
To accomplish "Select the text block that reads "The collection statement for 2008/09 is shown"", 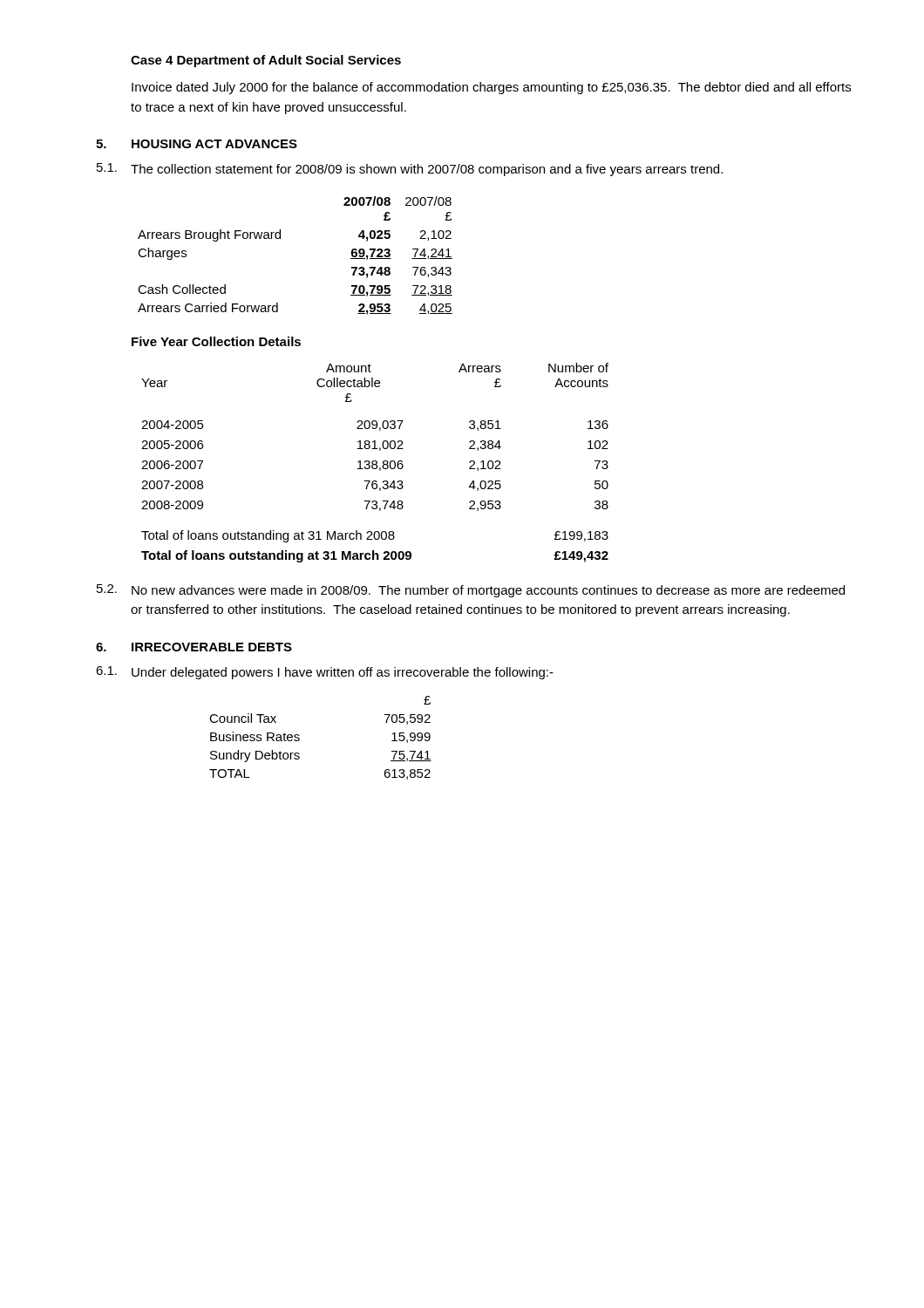I will (427, 169).
